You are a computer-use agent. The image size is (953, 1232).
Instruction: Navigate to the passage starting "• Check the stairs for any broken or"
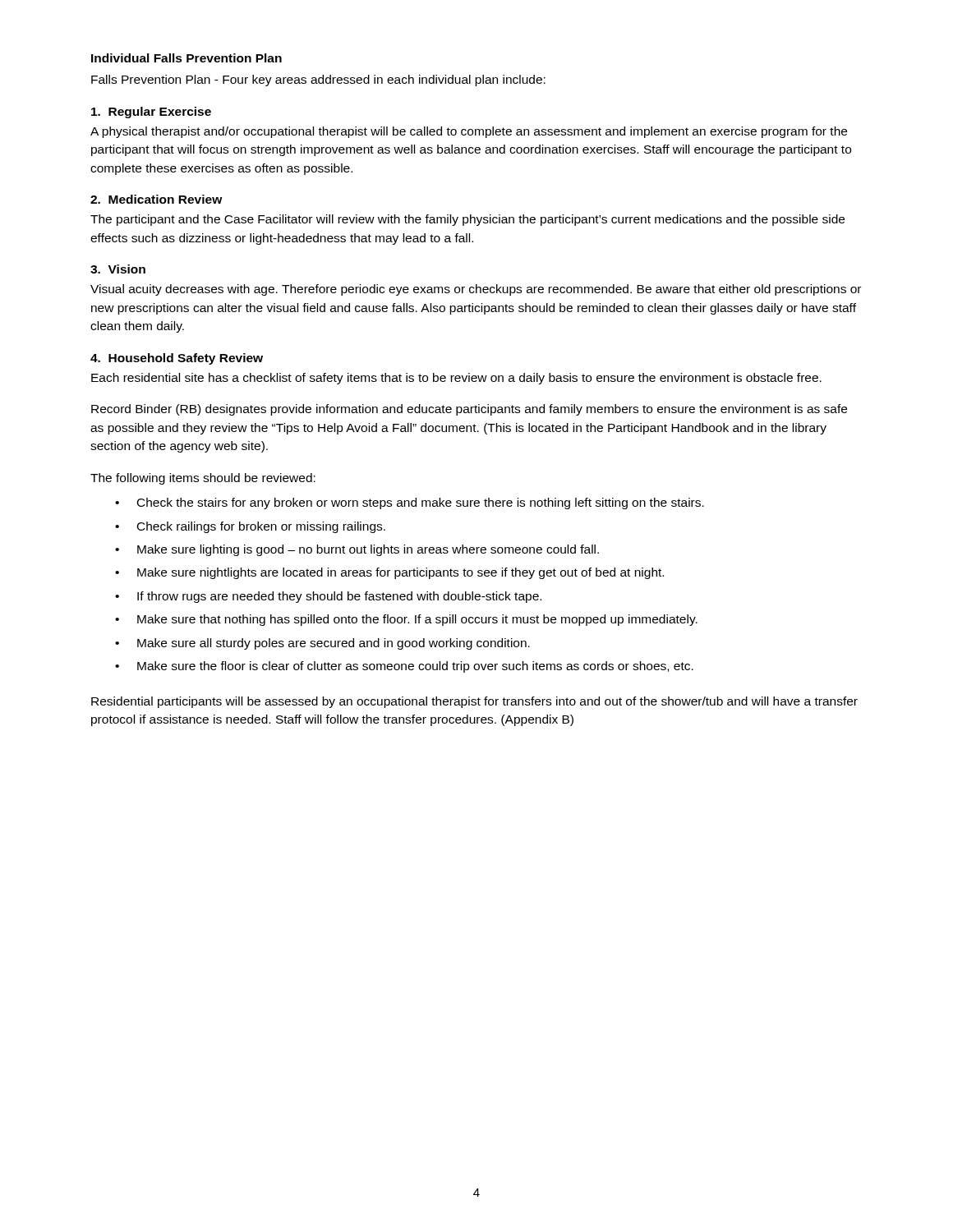coord(489,503)
